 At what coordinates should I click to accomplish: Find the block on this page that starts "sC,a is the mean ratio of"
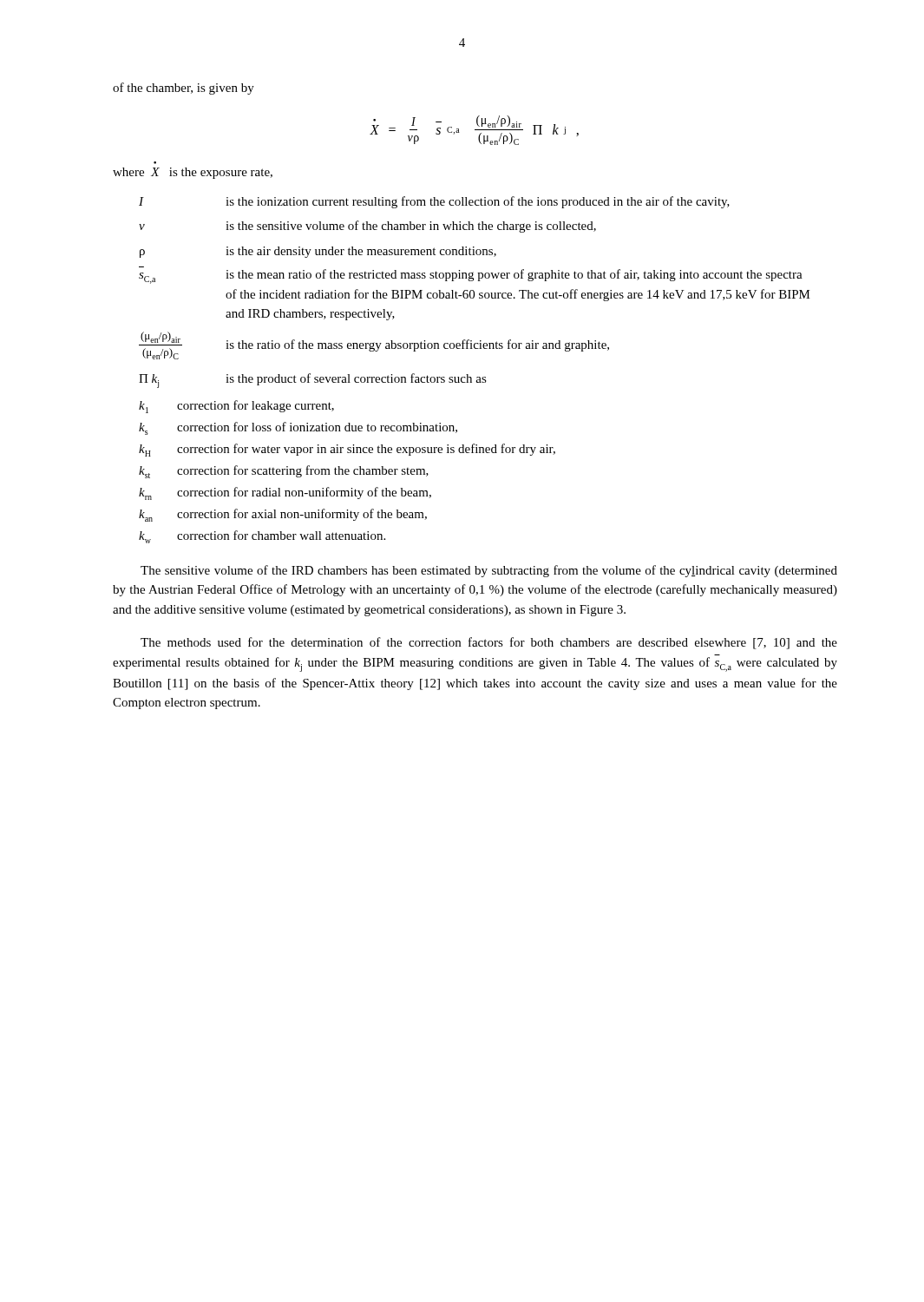(x=477, y=295)
